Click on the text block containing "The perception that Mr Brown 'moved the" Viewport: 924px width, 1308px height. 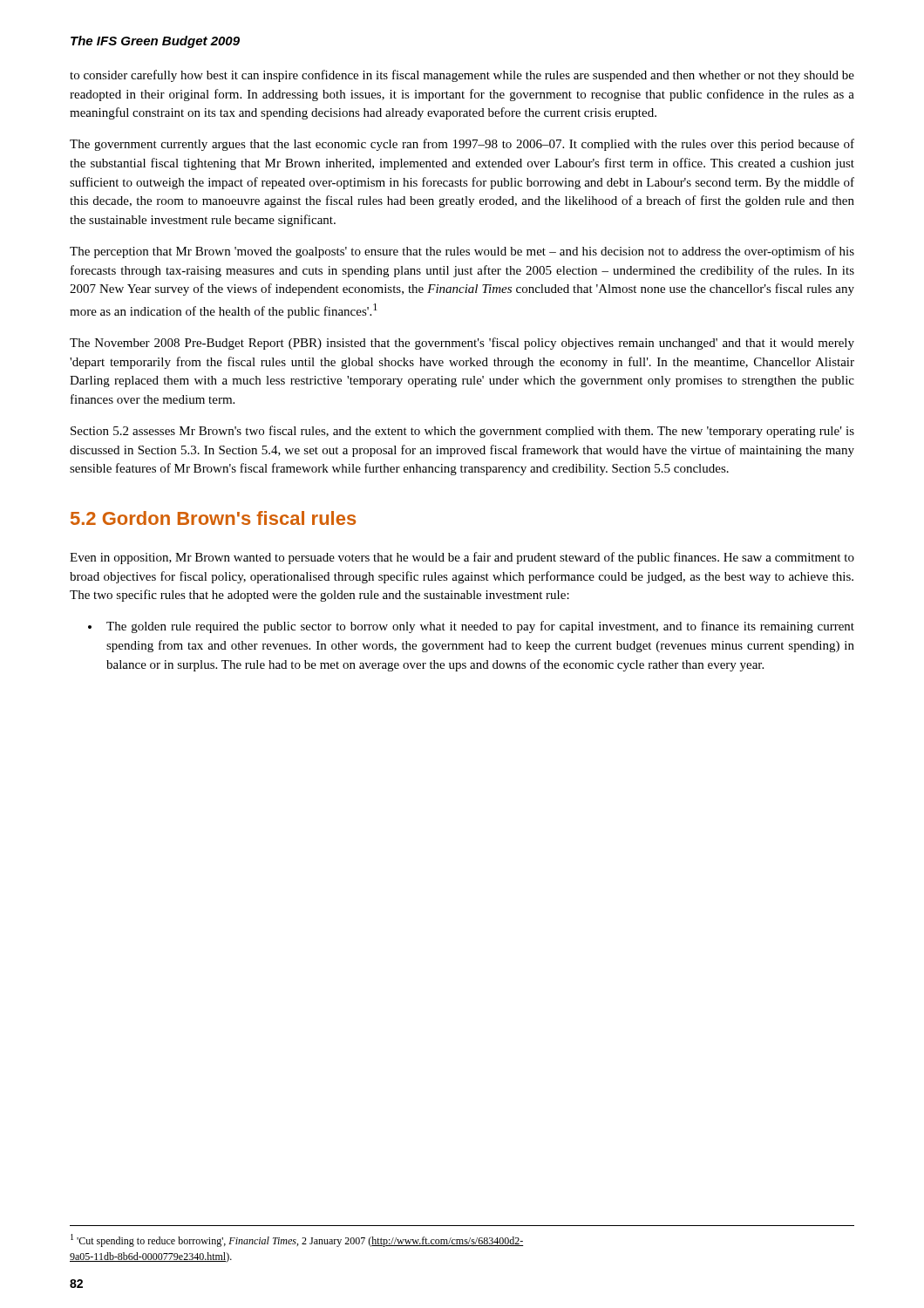point(462,282)
